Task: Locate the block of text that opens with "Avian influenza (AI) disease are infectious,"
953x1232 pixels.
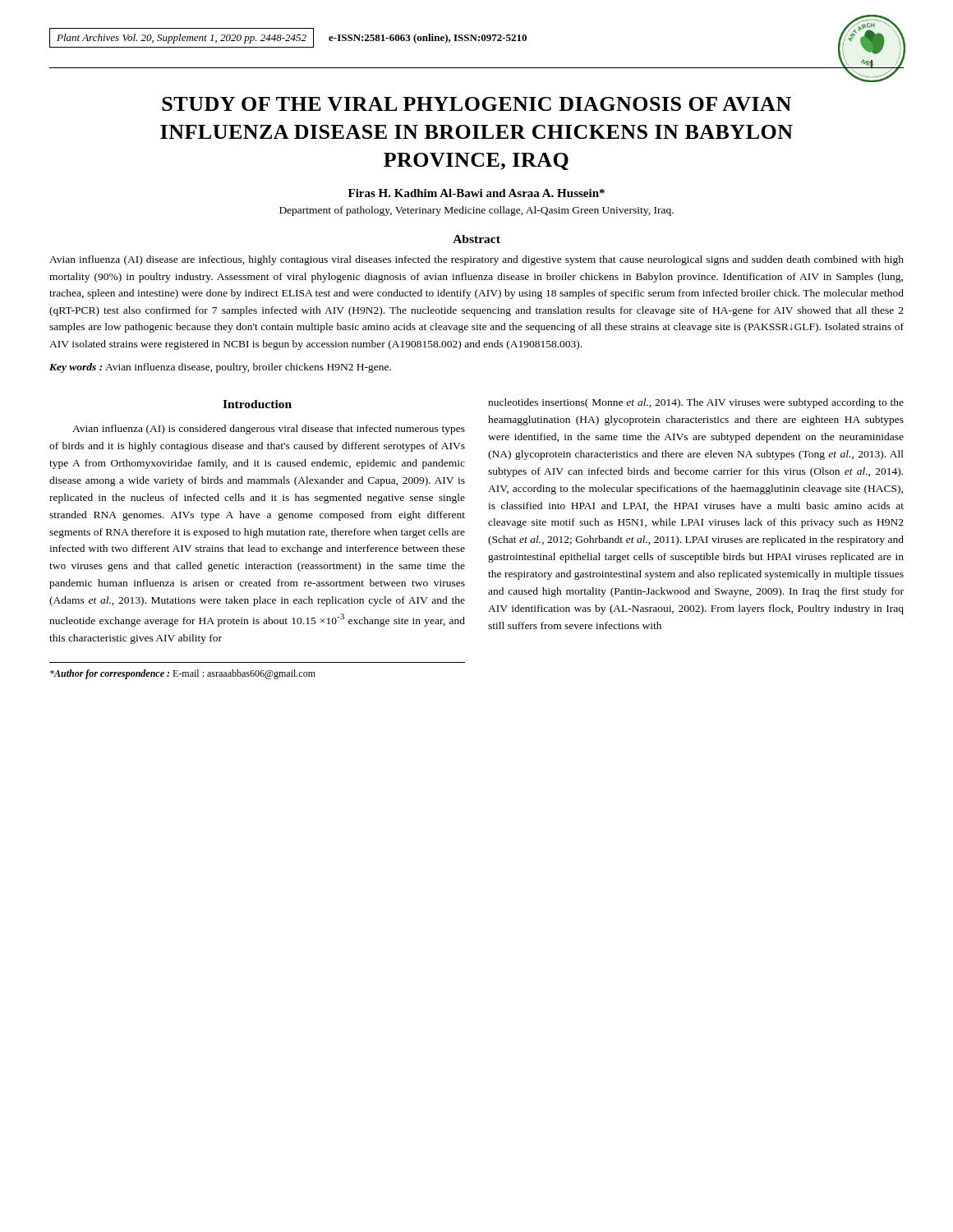Action: (476, 302)
